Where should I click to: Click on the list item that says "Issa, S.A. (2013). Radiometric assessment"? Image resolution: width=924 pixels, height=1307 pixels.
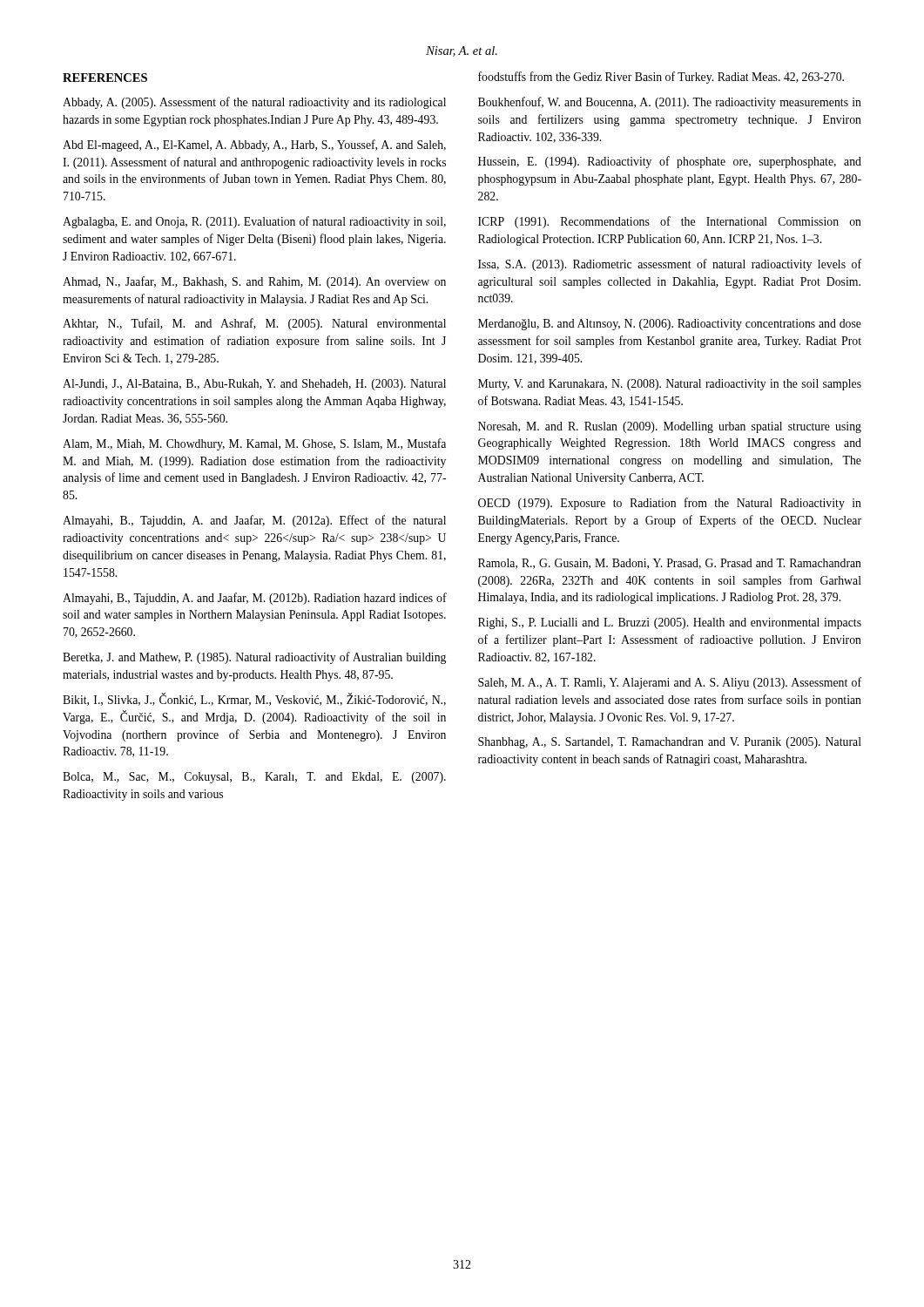(x=669, y=282)
